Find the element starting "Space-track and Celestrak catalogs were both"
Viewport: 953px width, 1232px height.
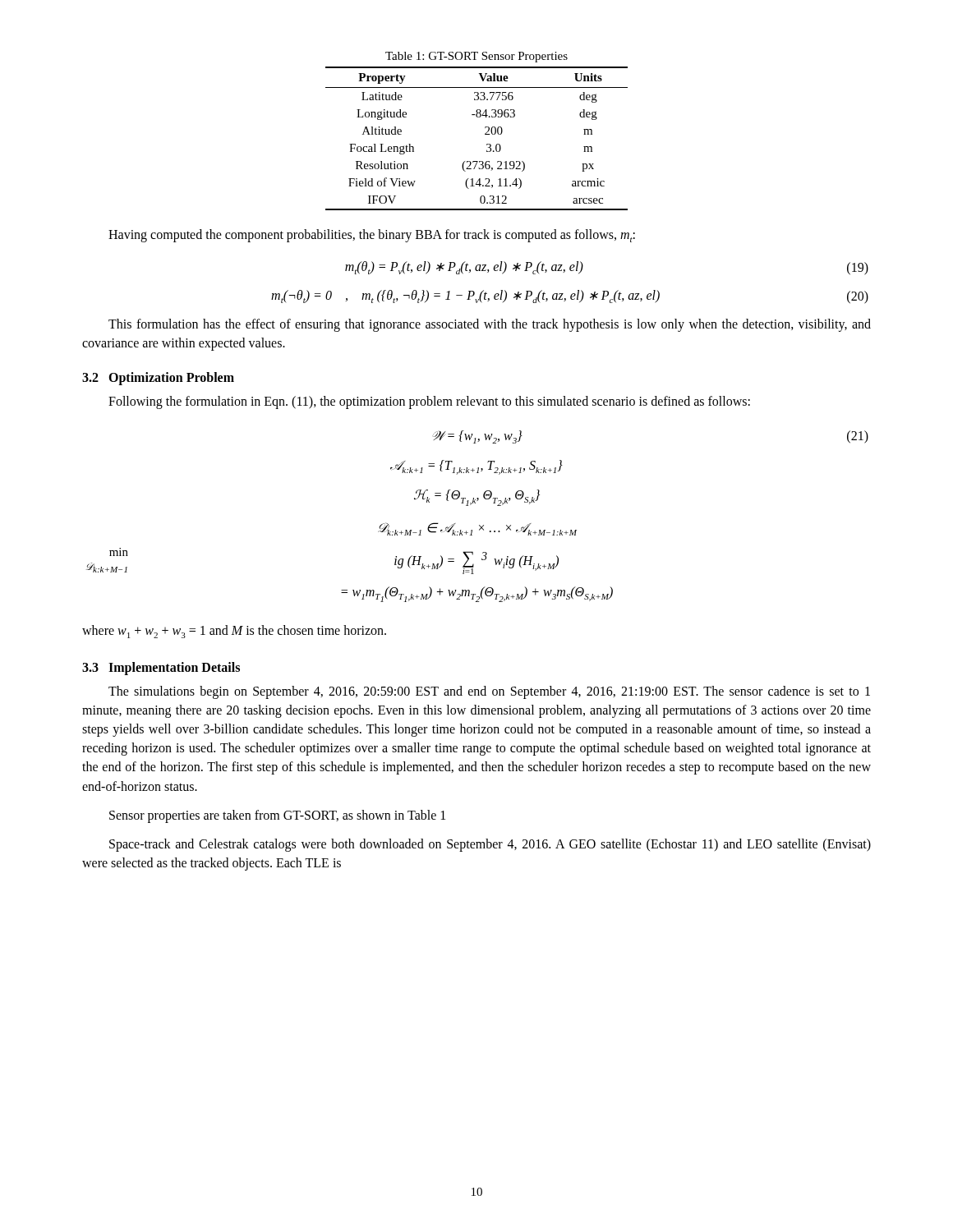(x=476, y=853)
